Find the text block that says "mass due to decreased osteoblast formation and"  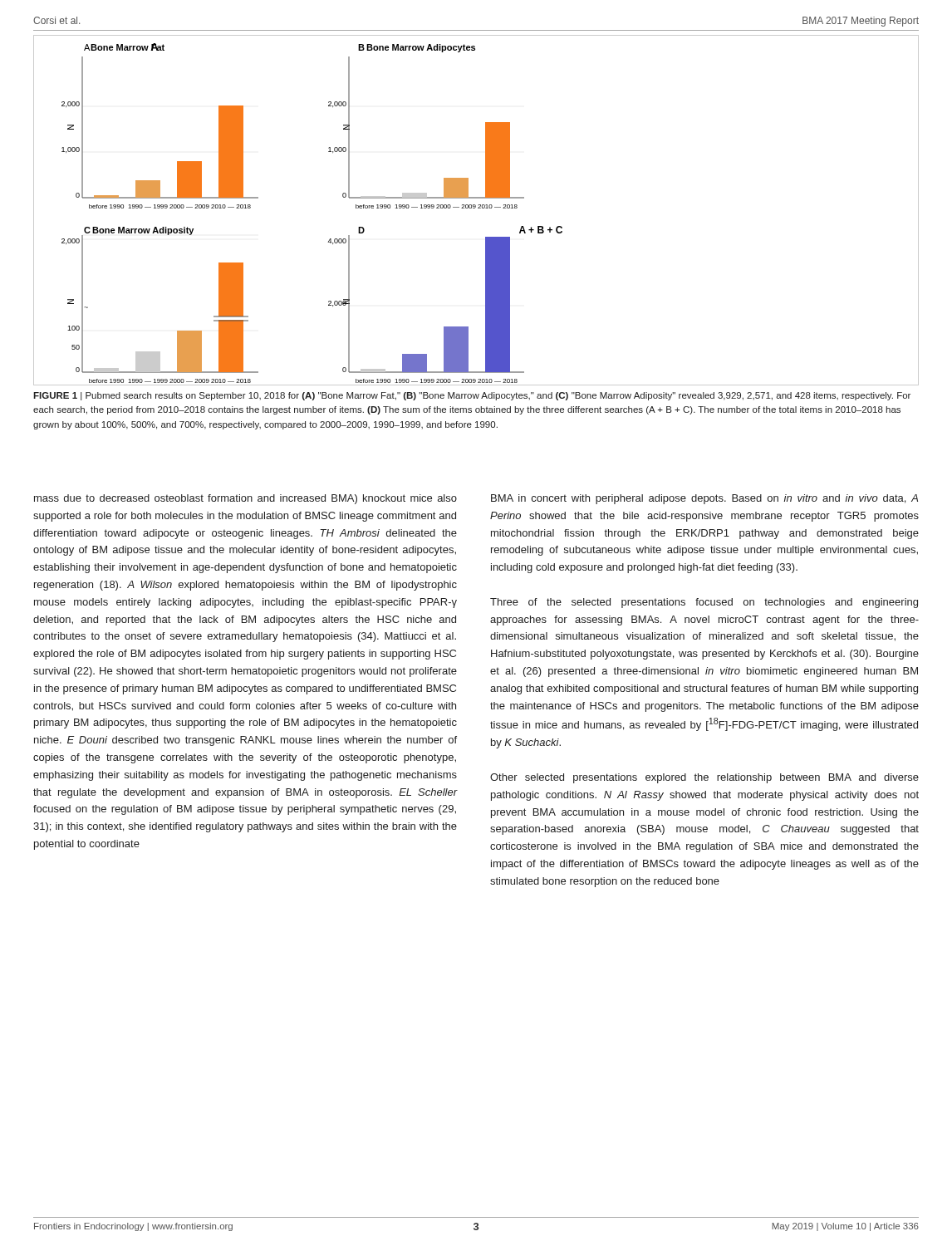pyautogui.click(x=245, y=671)
